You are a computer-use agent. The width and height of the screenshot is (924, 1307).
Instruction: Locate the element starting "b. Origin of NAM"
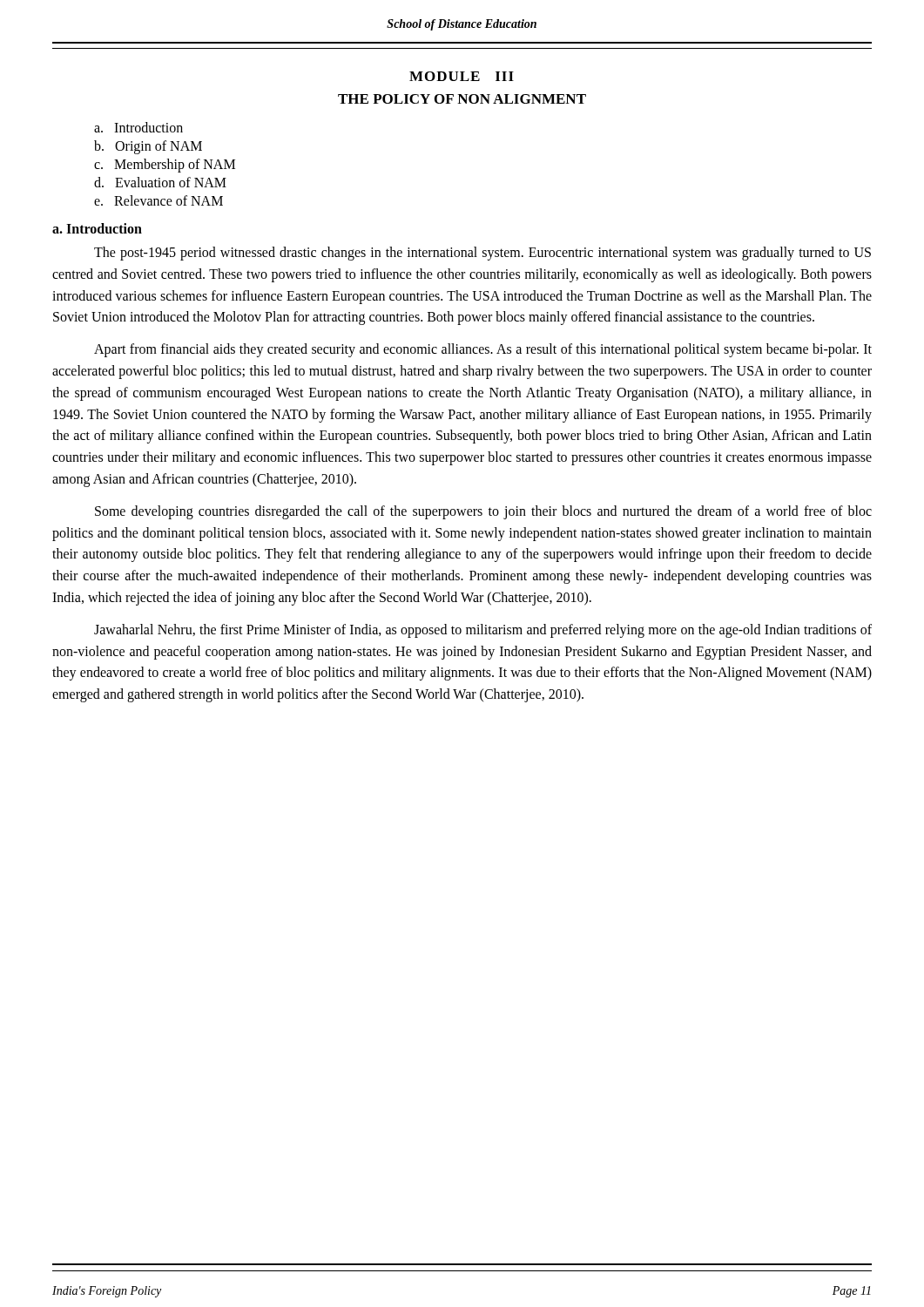148,146
